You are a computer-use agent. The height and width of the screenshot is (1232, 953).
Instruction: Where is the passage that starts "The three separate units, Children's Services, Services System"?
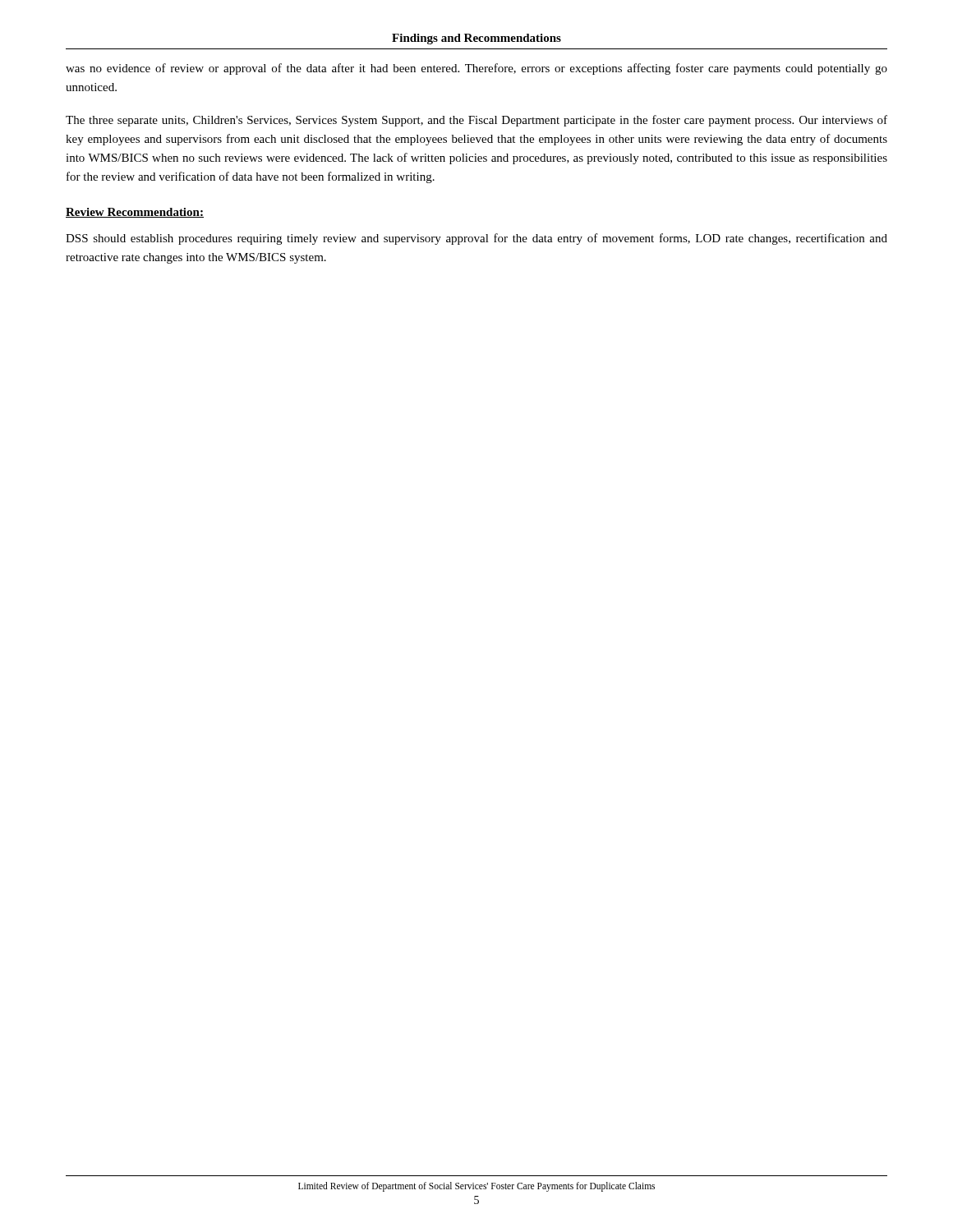click(x=476, y=148)
